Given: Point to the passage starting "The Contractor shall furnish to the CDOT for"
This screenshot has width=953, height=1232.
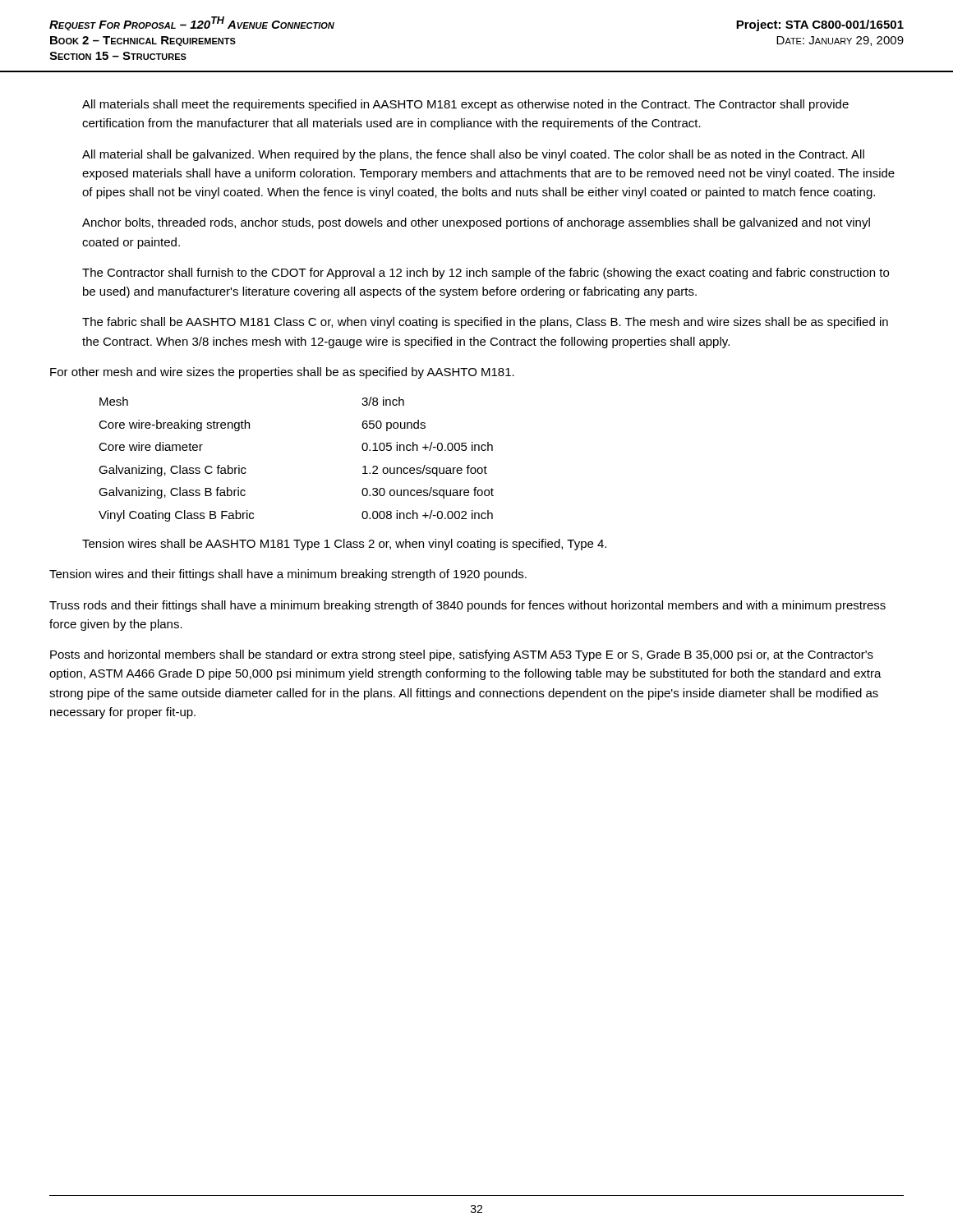Looking at the screenshot, I should pyautogui.click(x=486, y=282).
